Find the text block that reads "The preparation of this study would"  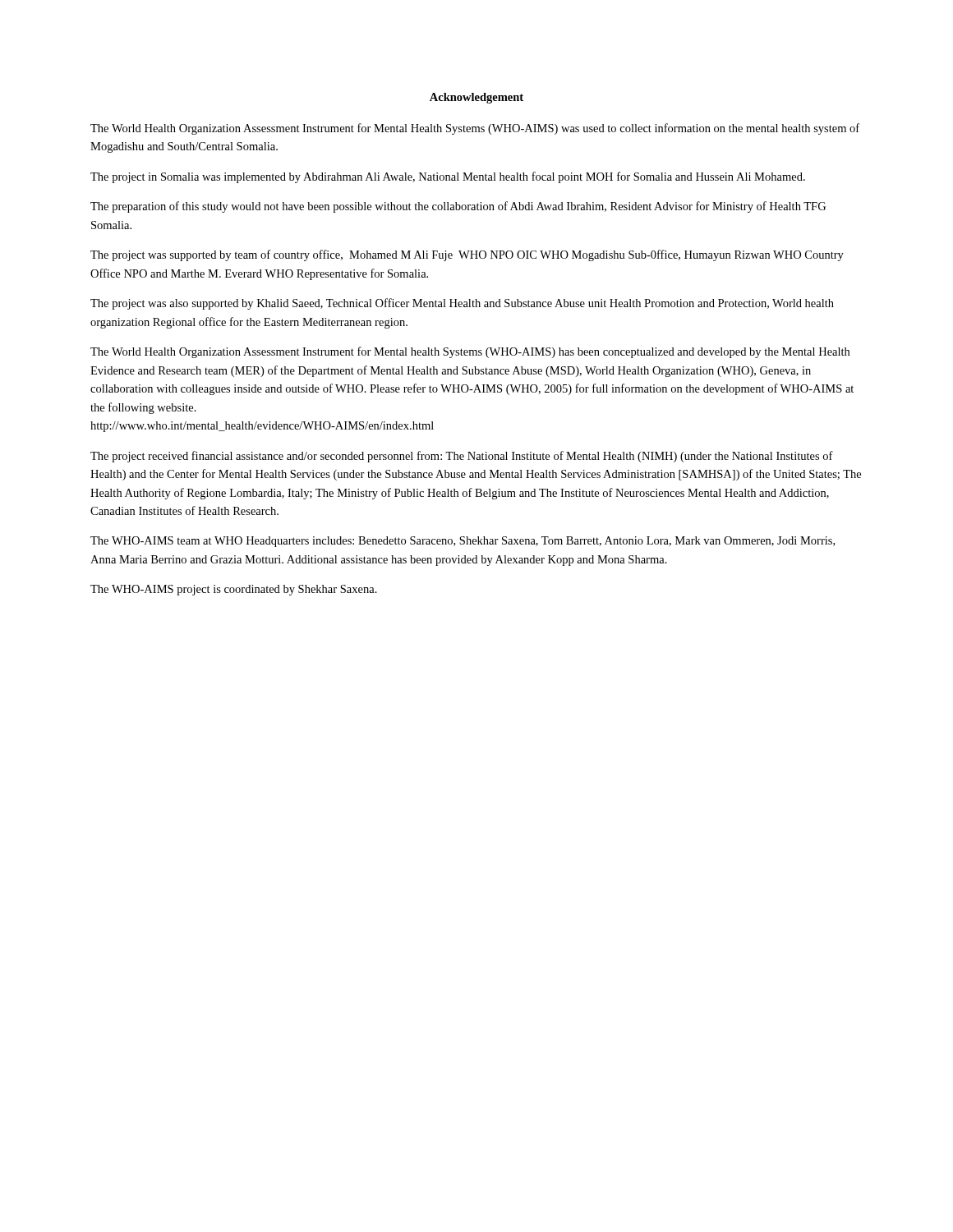click(458, 216)
